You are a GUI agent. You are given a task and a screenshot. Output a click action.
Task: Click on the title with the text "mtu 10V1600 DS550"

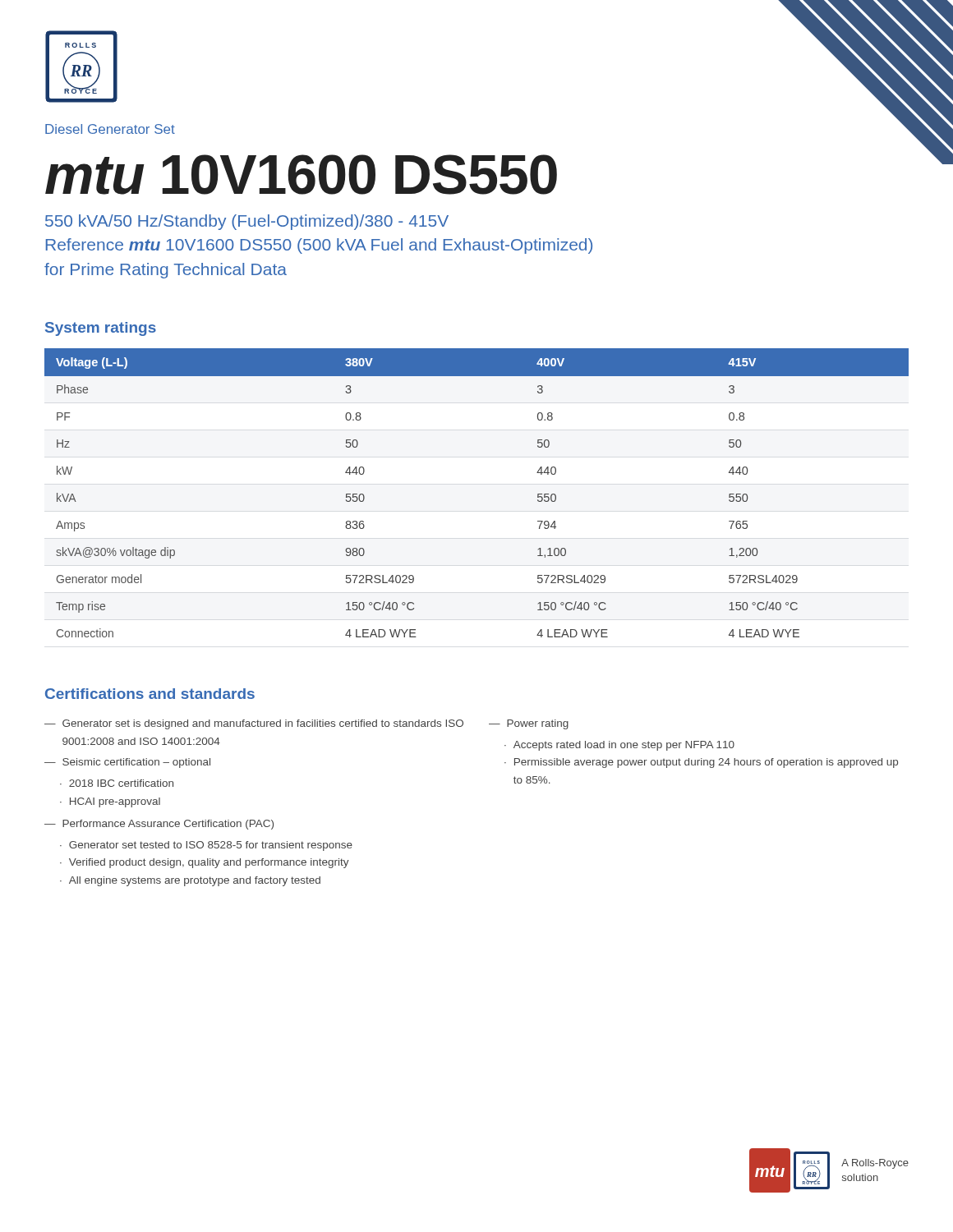click(x=301, y=174)
